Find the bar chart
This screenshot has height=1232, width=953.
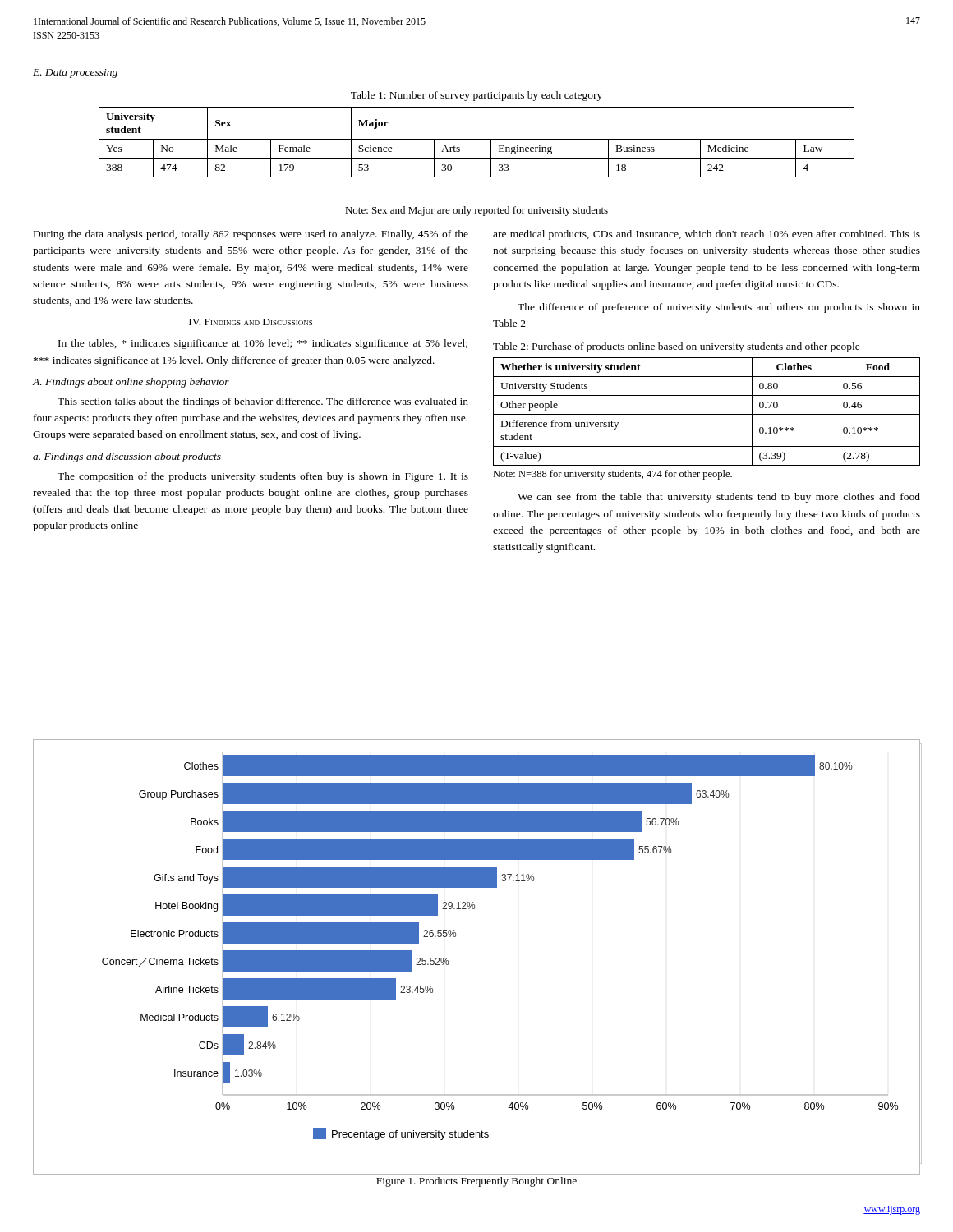(476, 954)
